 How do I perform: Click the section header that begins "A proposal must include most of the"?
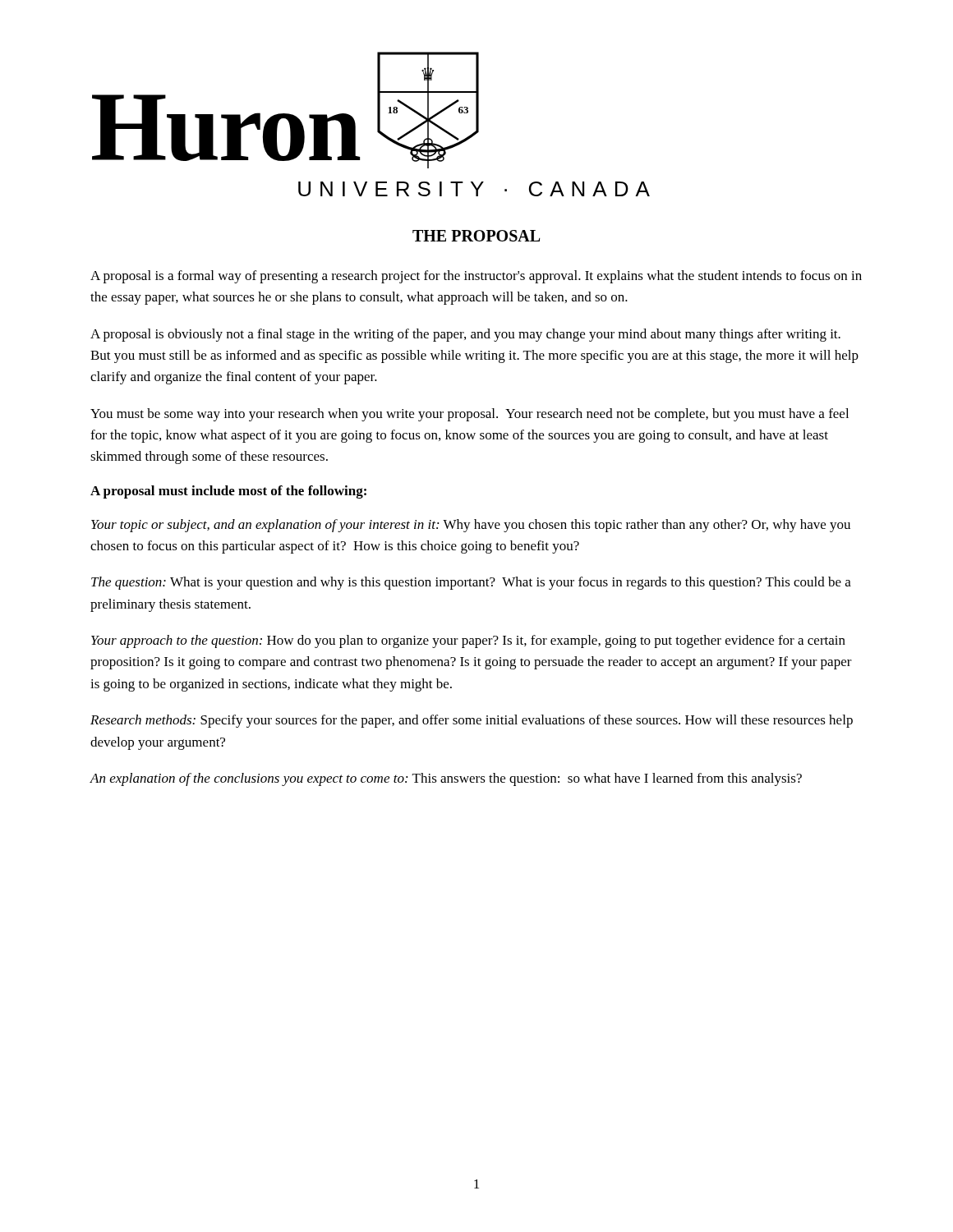(229, 491)
